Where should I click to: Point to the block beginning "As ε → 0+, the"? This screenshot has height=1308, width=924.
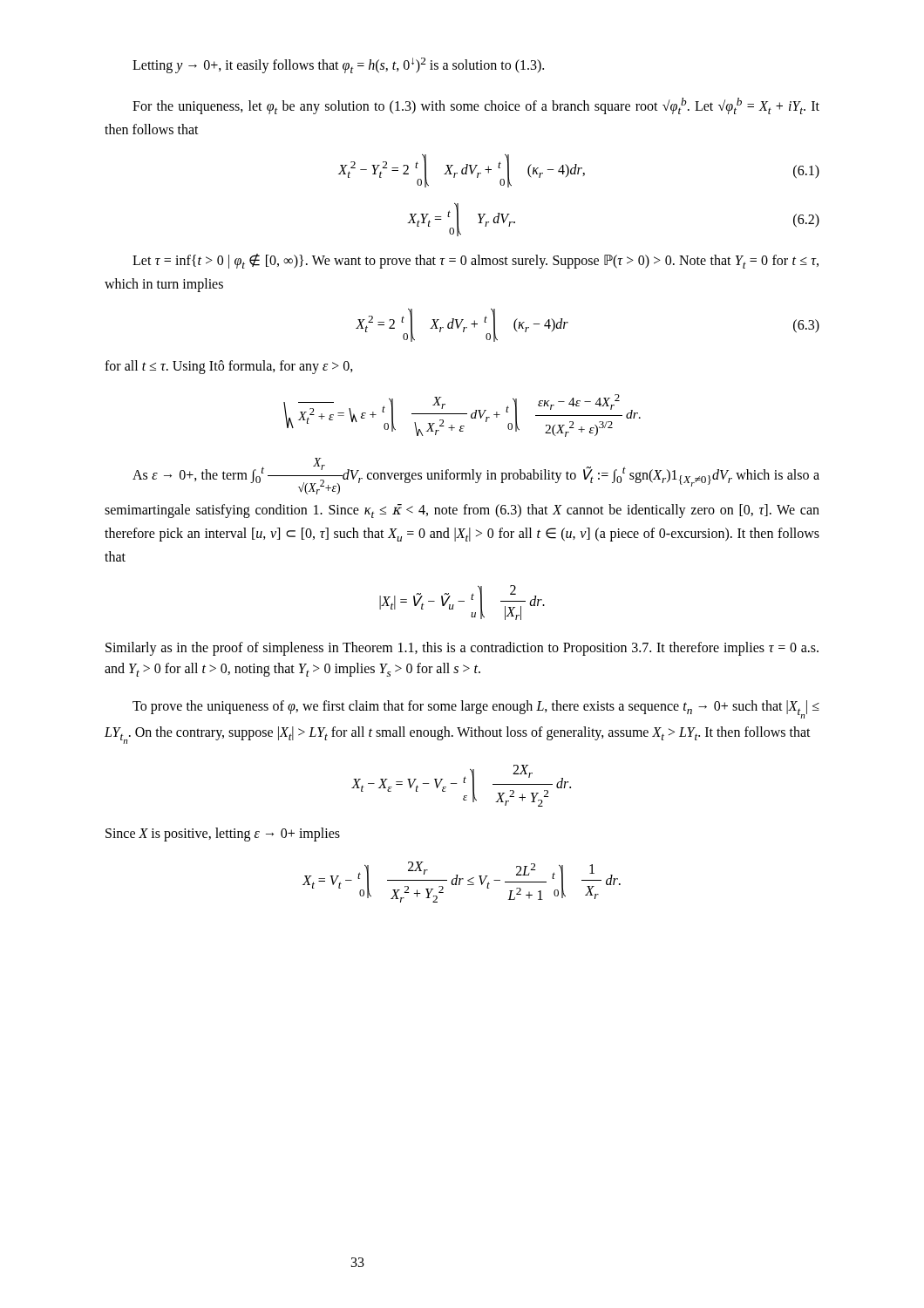point(462,509)
